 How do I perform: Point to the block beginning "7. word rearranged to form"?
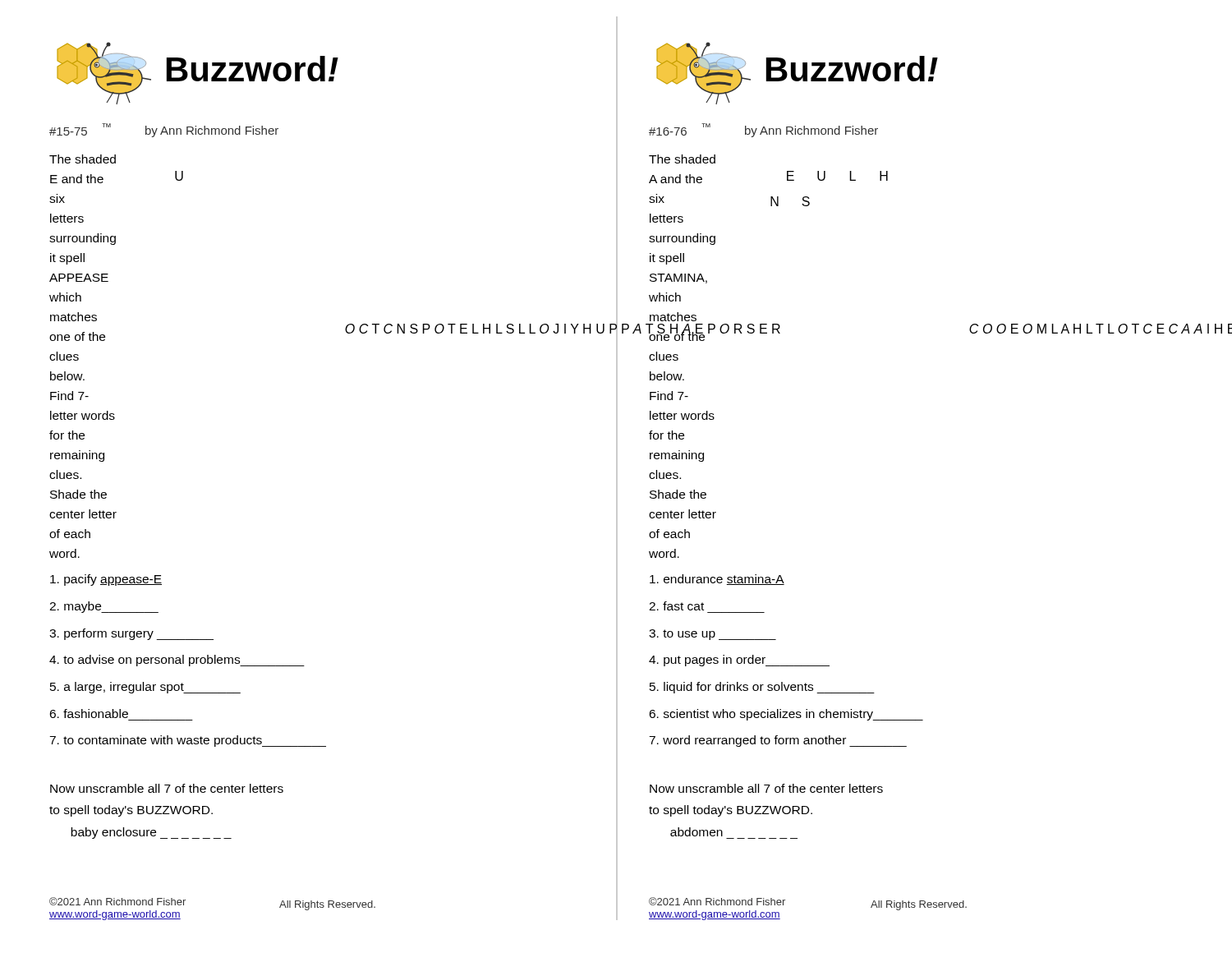tap(778, 740)
